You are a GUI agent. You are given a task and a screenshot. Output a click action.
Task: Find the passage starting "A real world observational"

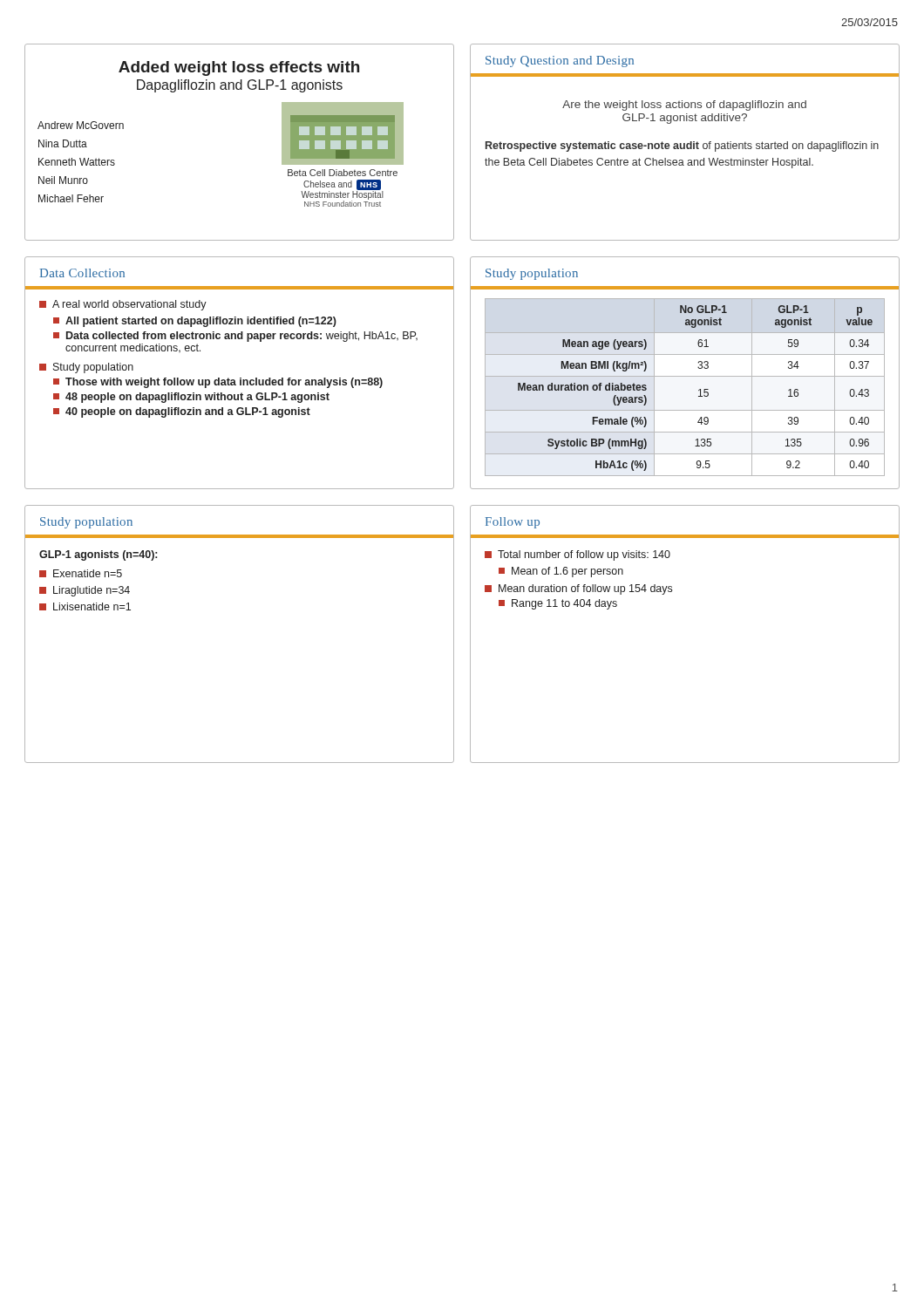[x=123, y=304]
